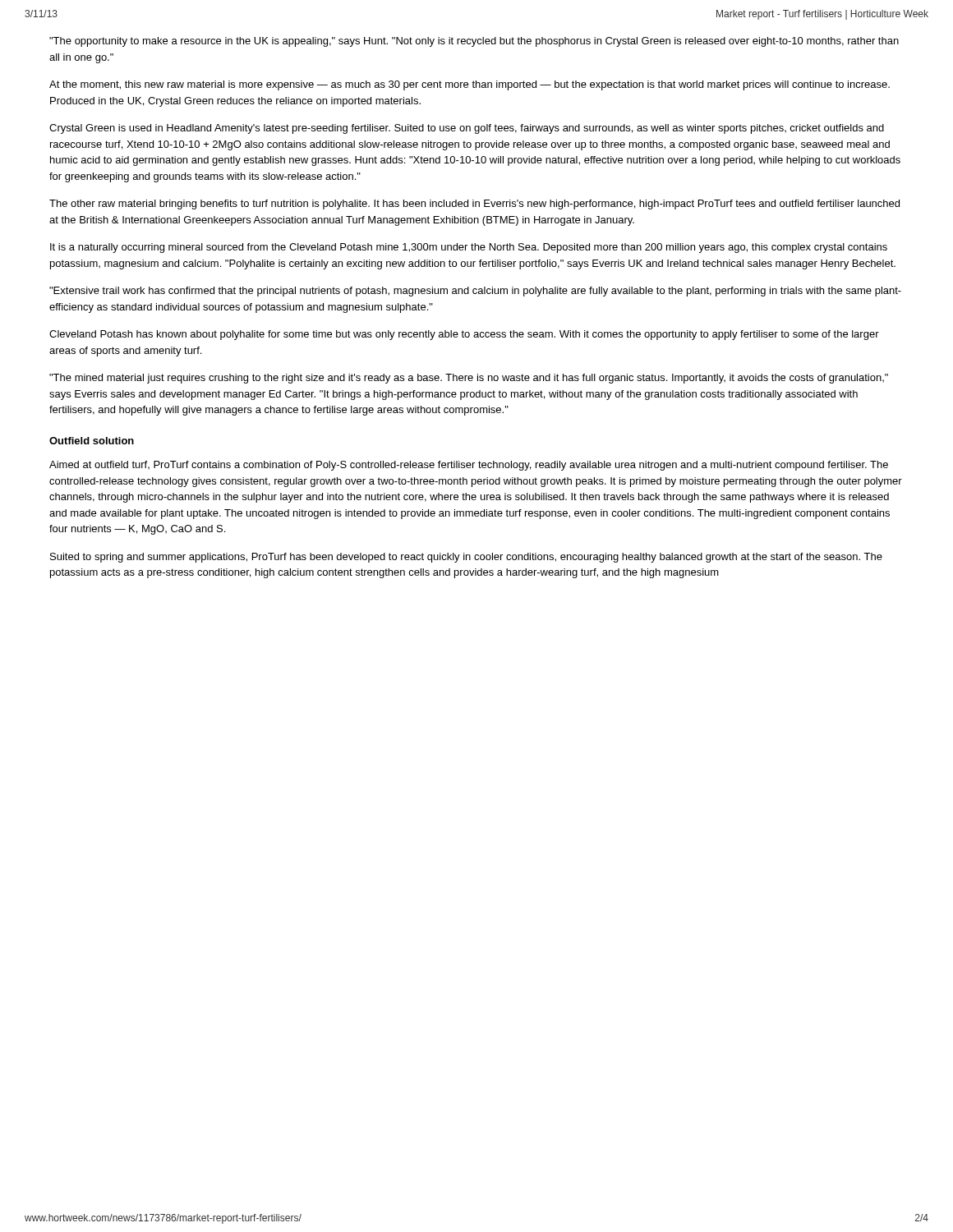Viewport: 953px width, 1232px height.
Task: Find the block on this page that starts "Suited to spring and summer"
Action: coord(476,564)
